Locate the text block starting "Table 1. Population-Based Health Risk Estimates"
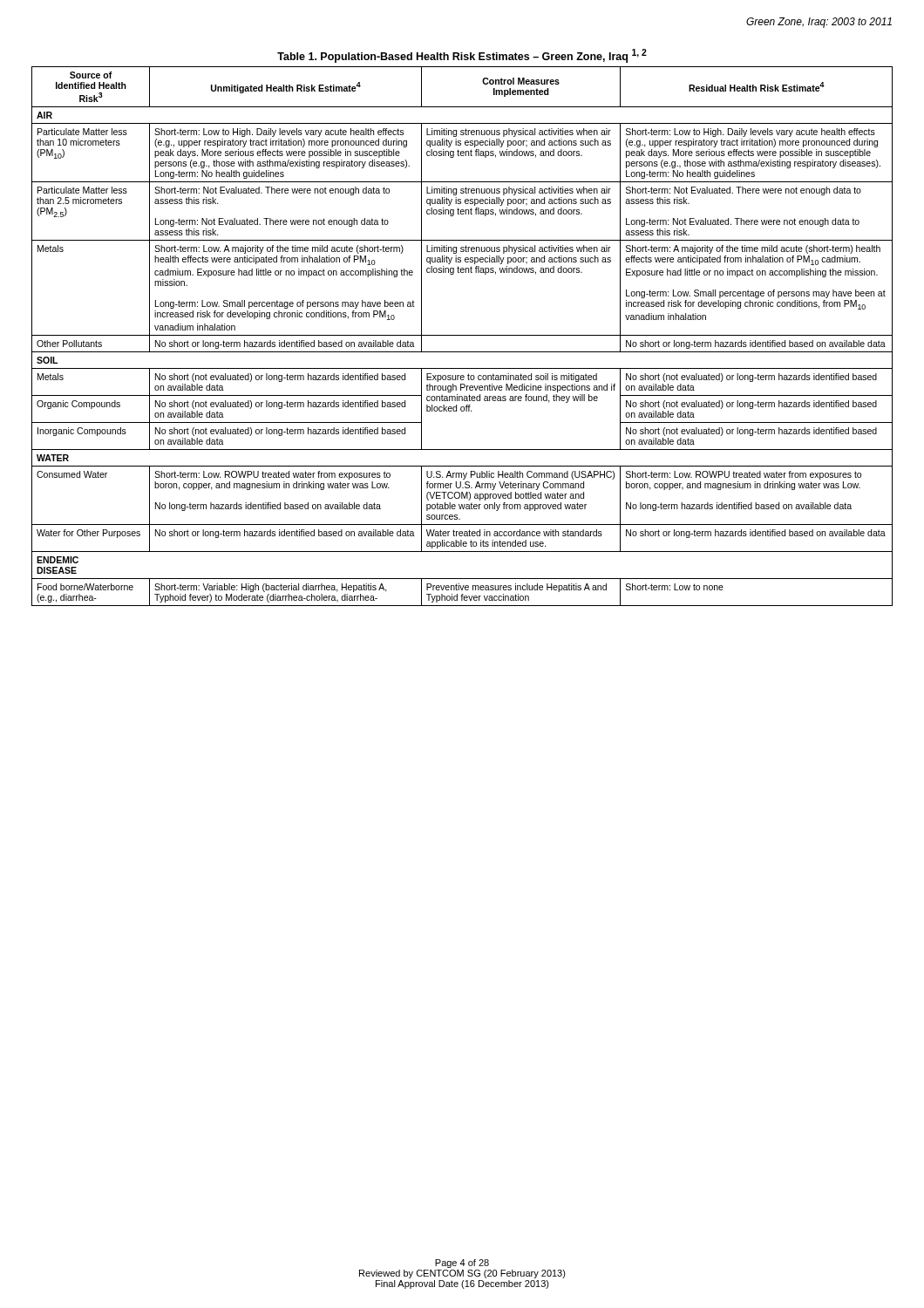 pos(462,55)
